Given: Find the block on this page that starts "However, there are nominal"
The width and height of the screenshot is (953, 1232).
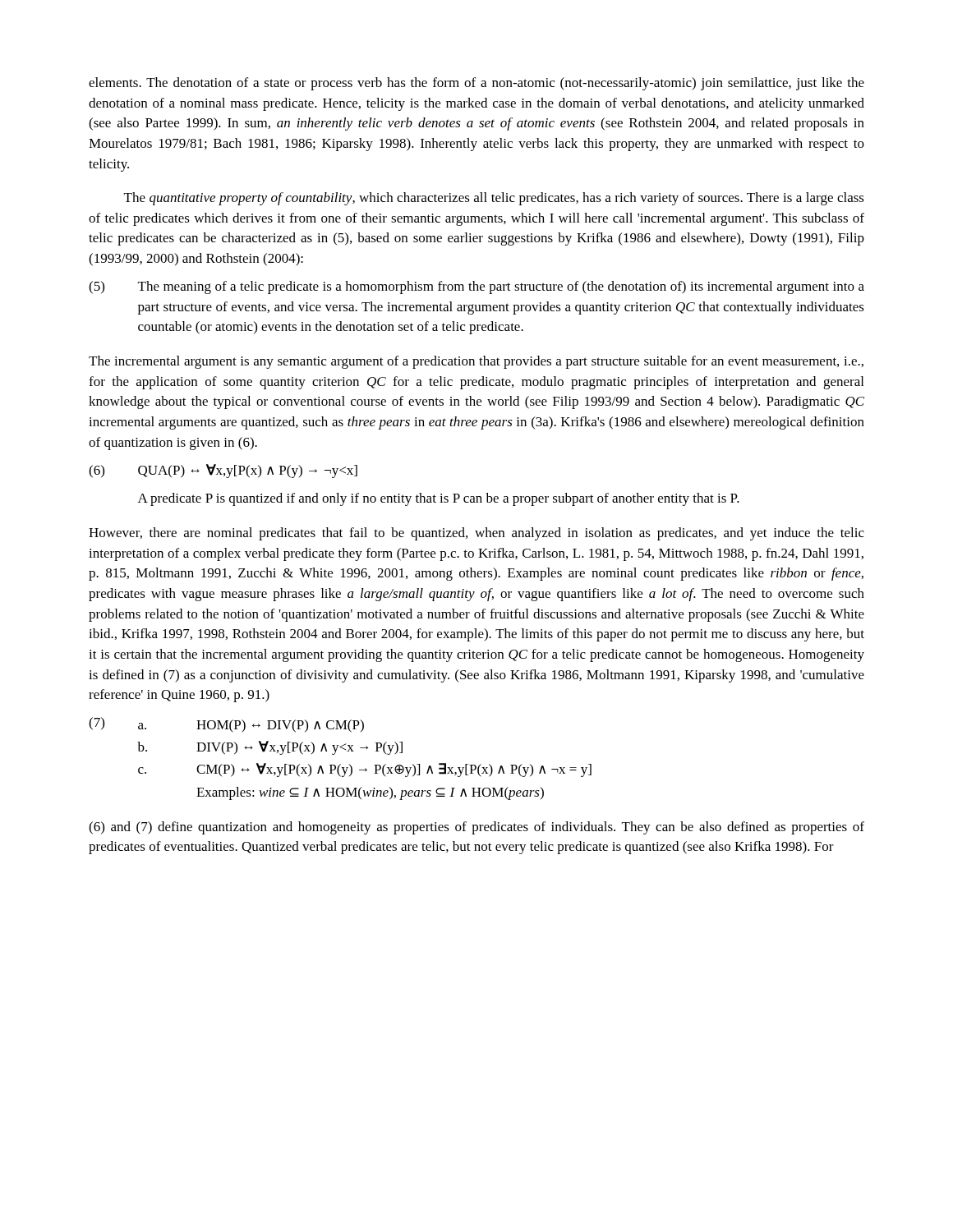Looking at the screenshot, I should click(x=476, y=614).
